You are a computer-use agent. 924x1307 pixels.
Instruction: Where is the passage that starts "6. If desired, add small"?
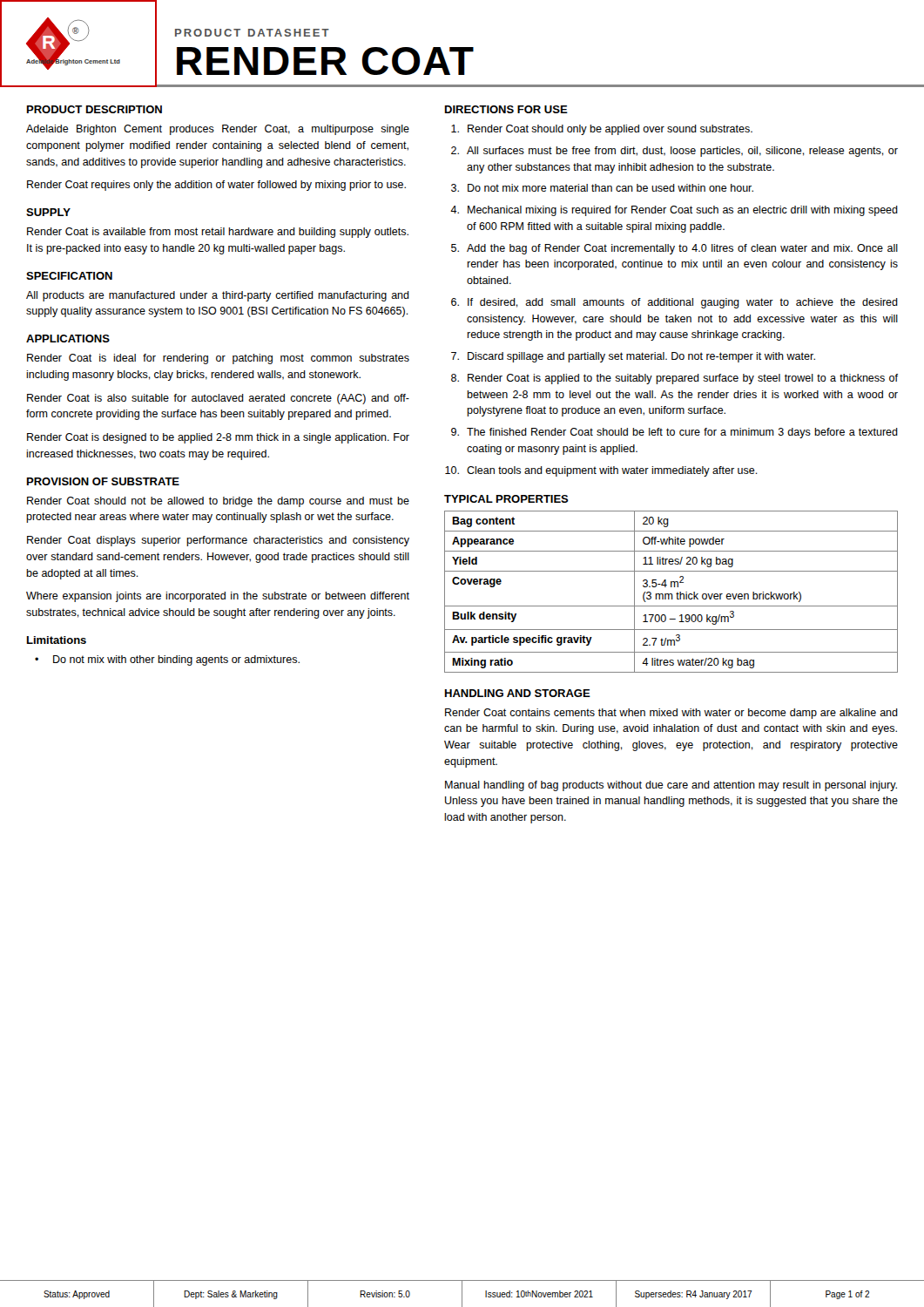671,319
